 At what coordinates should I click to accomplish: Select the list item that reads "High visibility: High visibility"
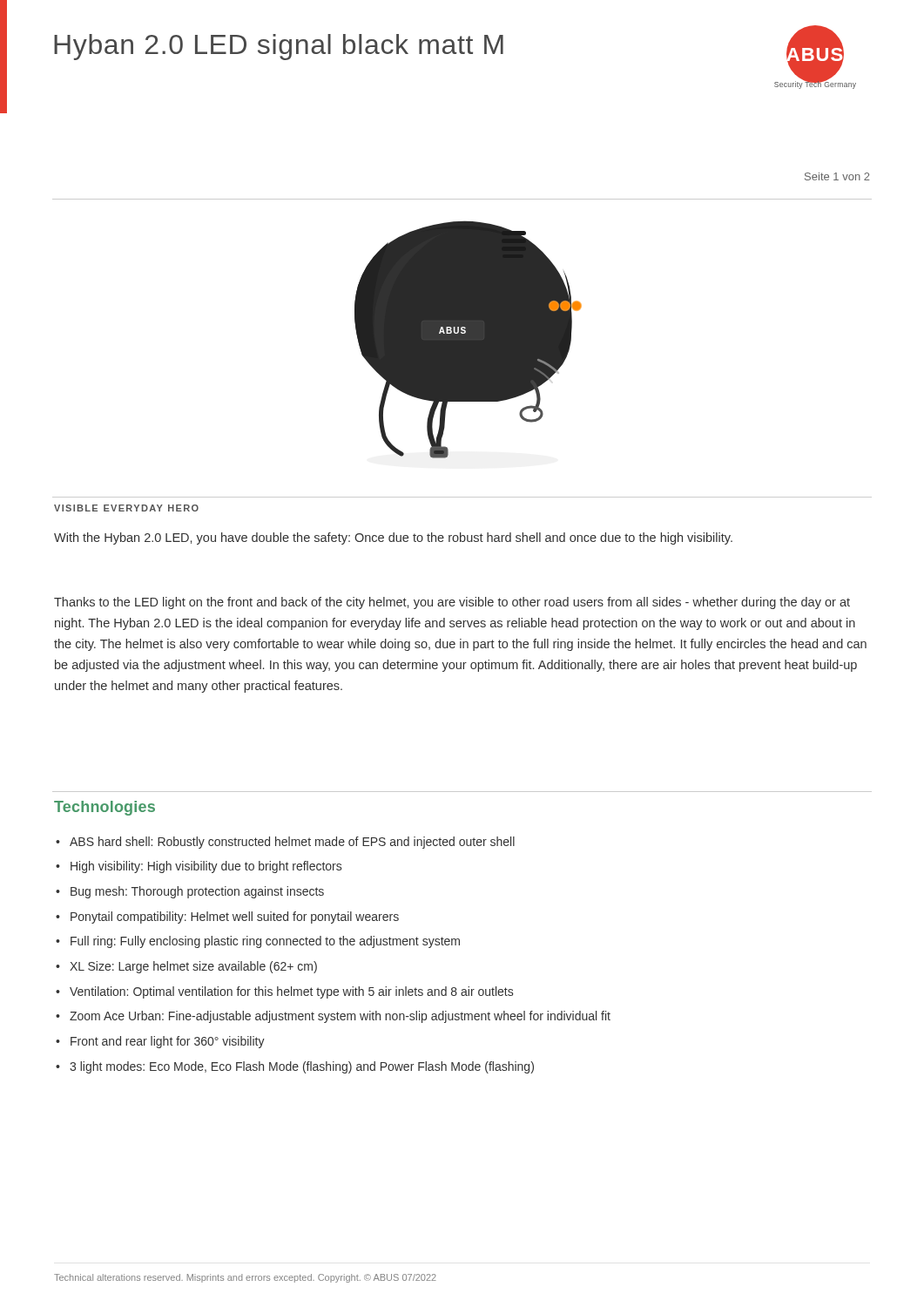206,866
